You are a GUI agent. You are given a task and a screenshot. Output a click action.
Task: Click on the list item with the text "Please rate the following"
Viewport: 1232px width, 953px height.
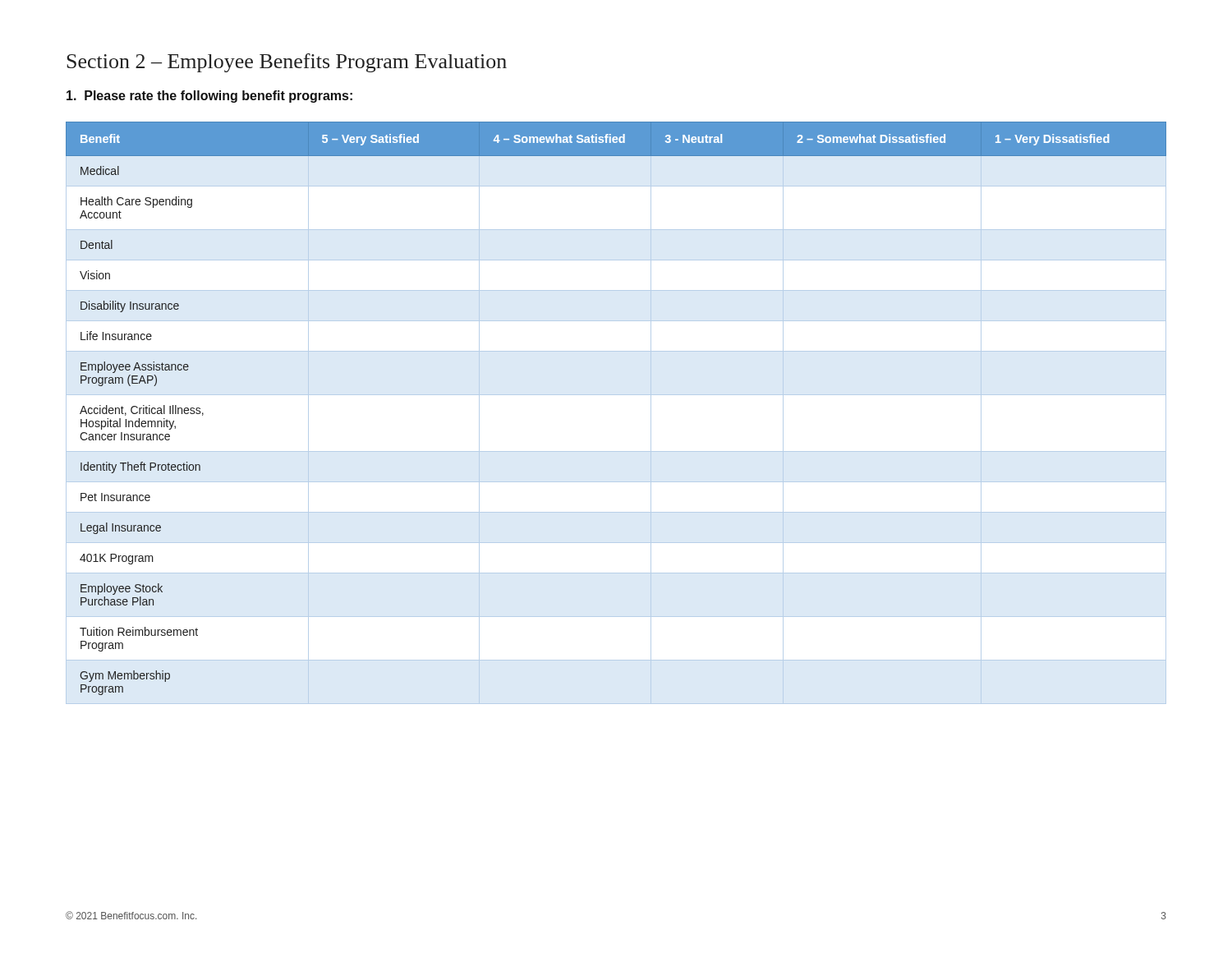coord(210,96)
